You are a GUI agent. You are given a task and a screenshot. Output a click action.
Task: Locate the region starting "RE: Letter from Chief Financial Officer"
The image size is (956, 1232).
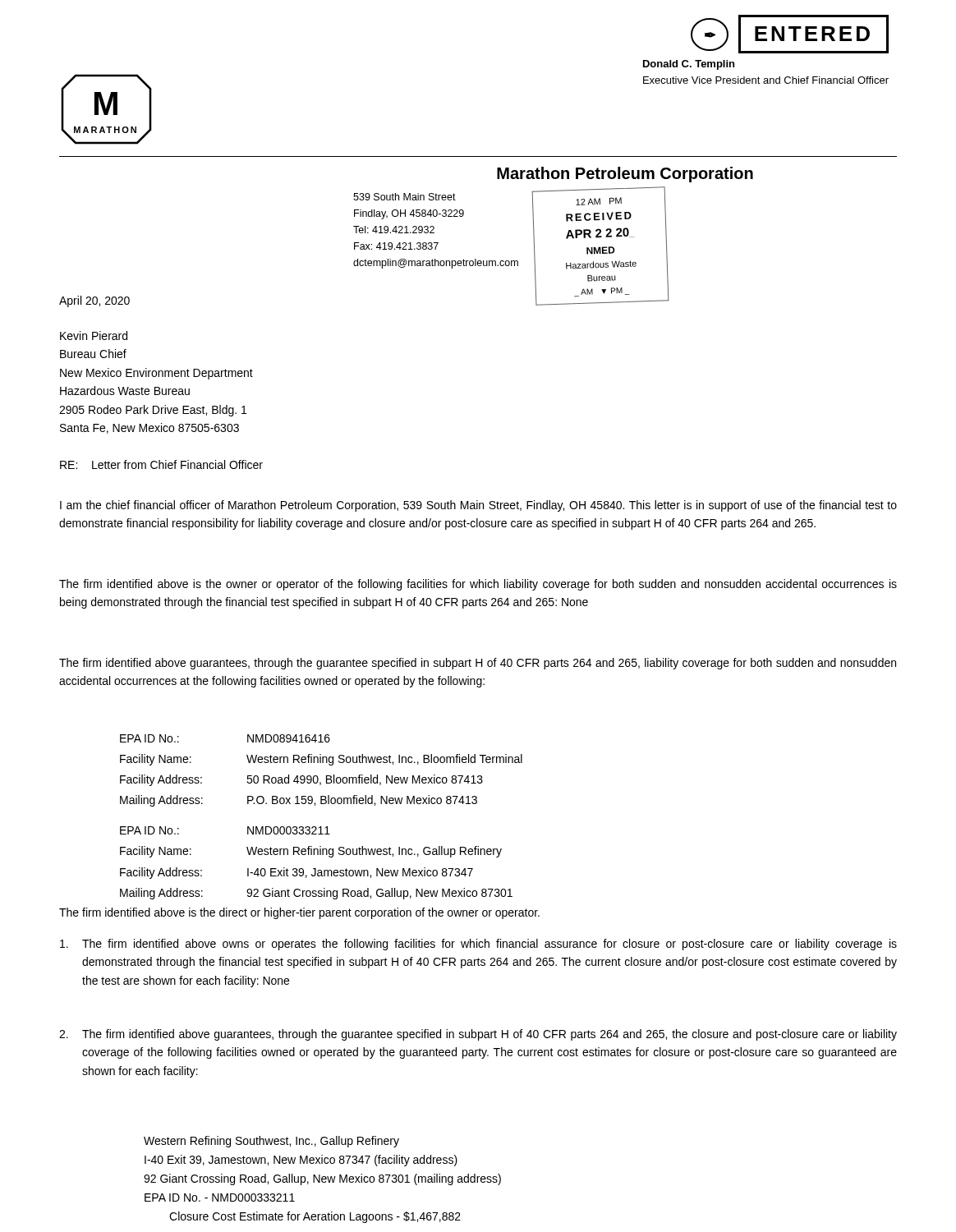(x=161, y=465)
